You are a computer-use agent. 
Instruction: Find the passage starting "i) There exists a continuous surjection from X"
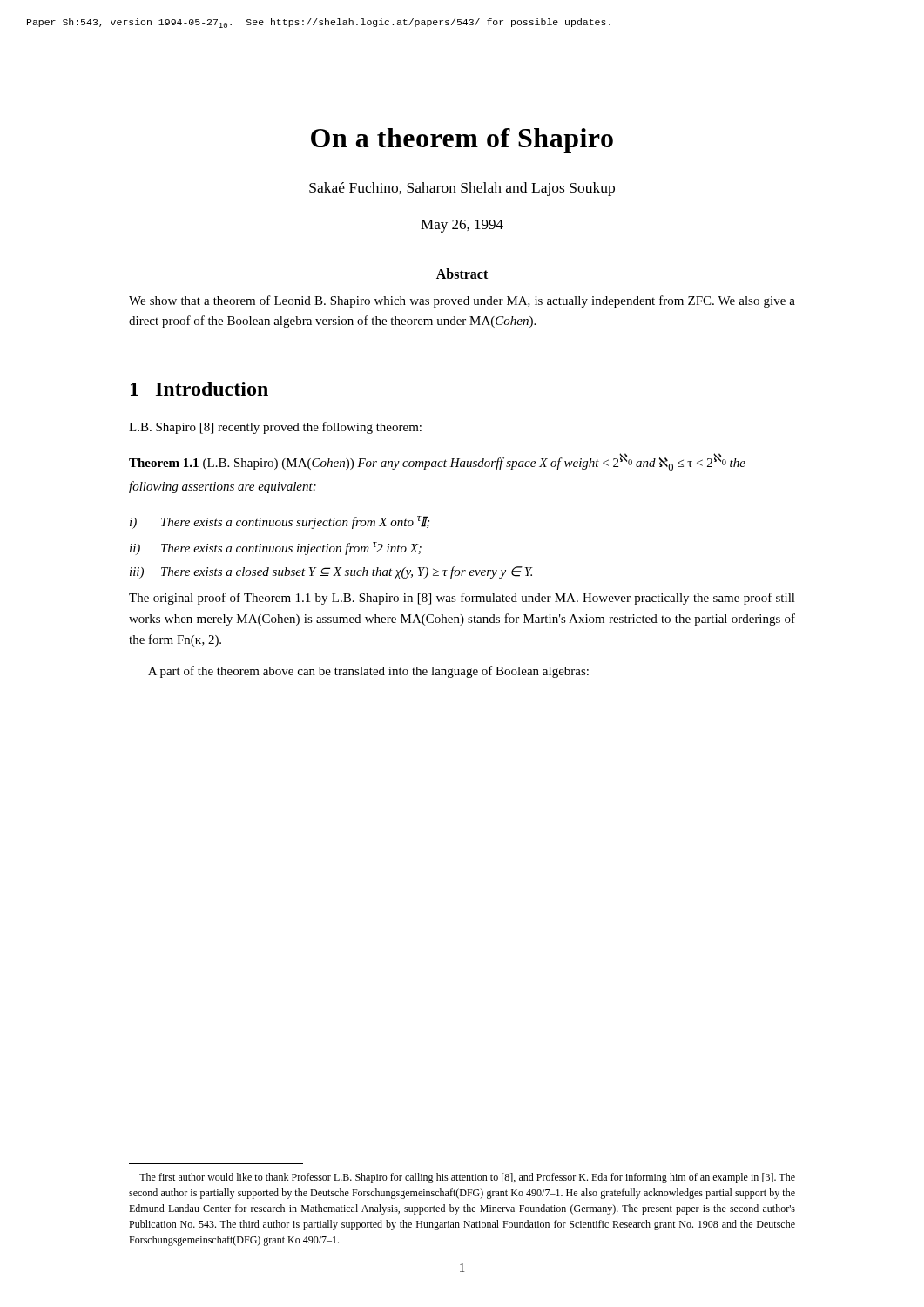[x=280, y=522]
